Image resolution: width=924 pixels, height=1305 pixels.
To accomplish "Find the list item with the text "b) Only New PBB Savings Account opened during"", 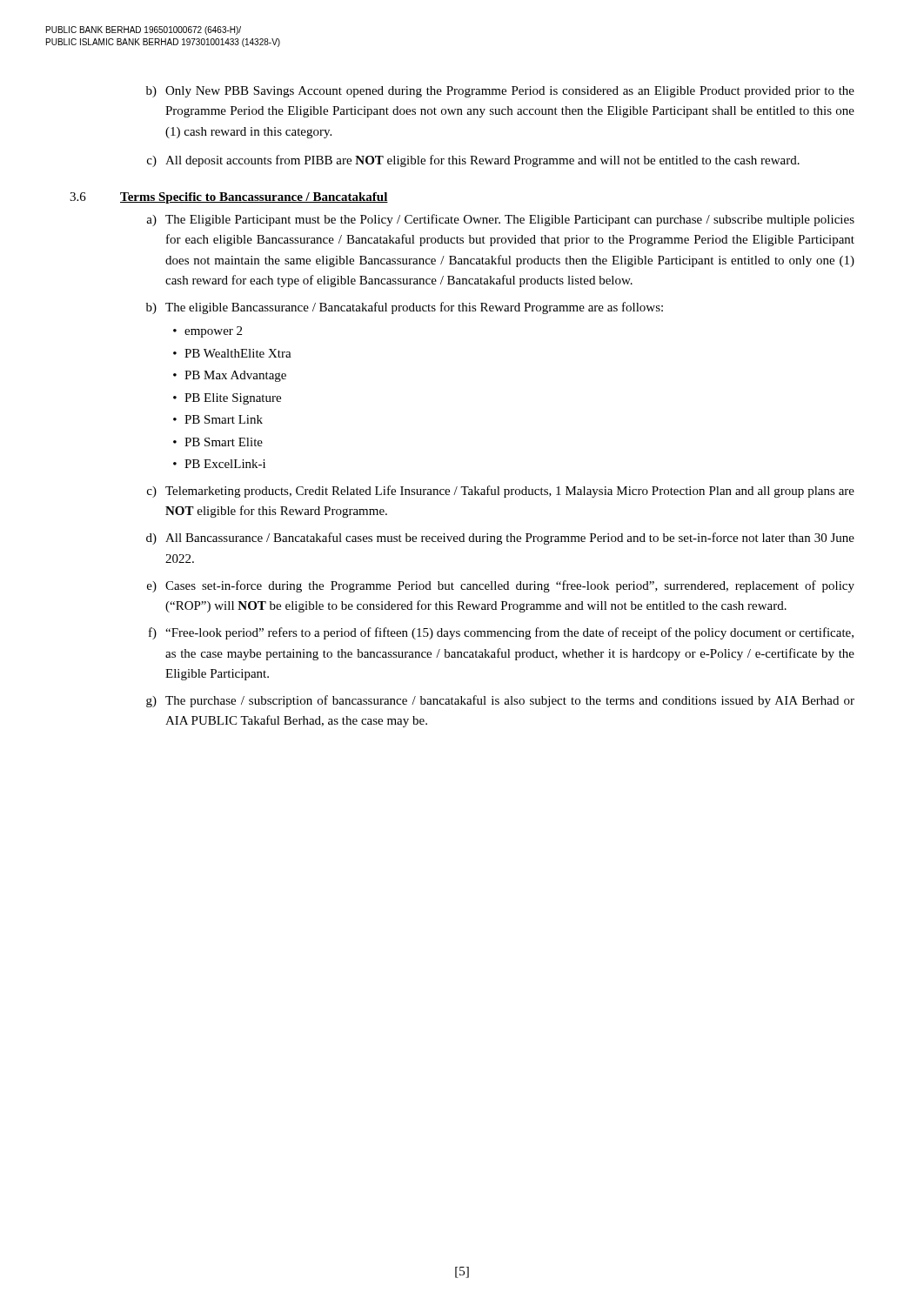I will point(487,111).
